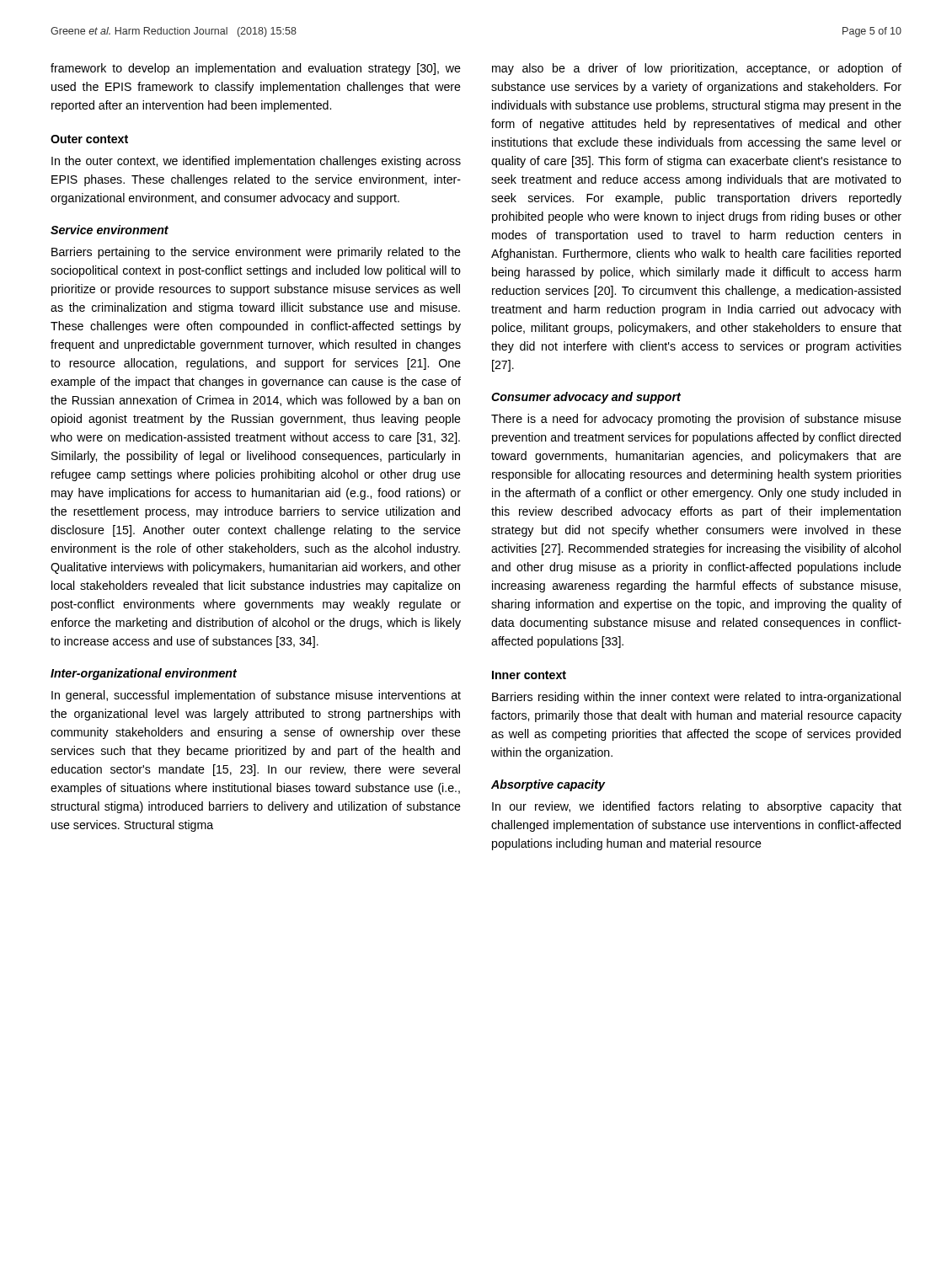
Task: Select the section header that says "Inter-organizational environment"
Action: click(144, 673)
